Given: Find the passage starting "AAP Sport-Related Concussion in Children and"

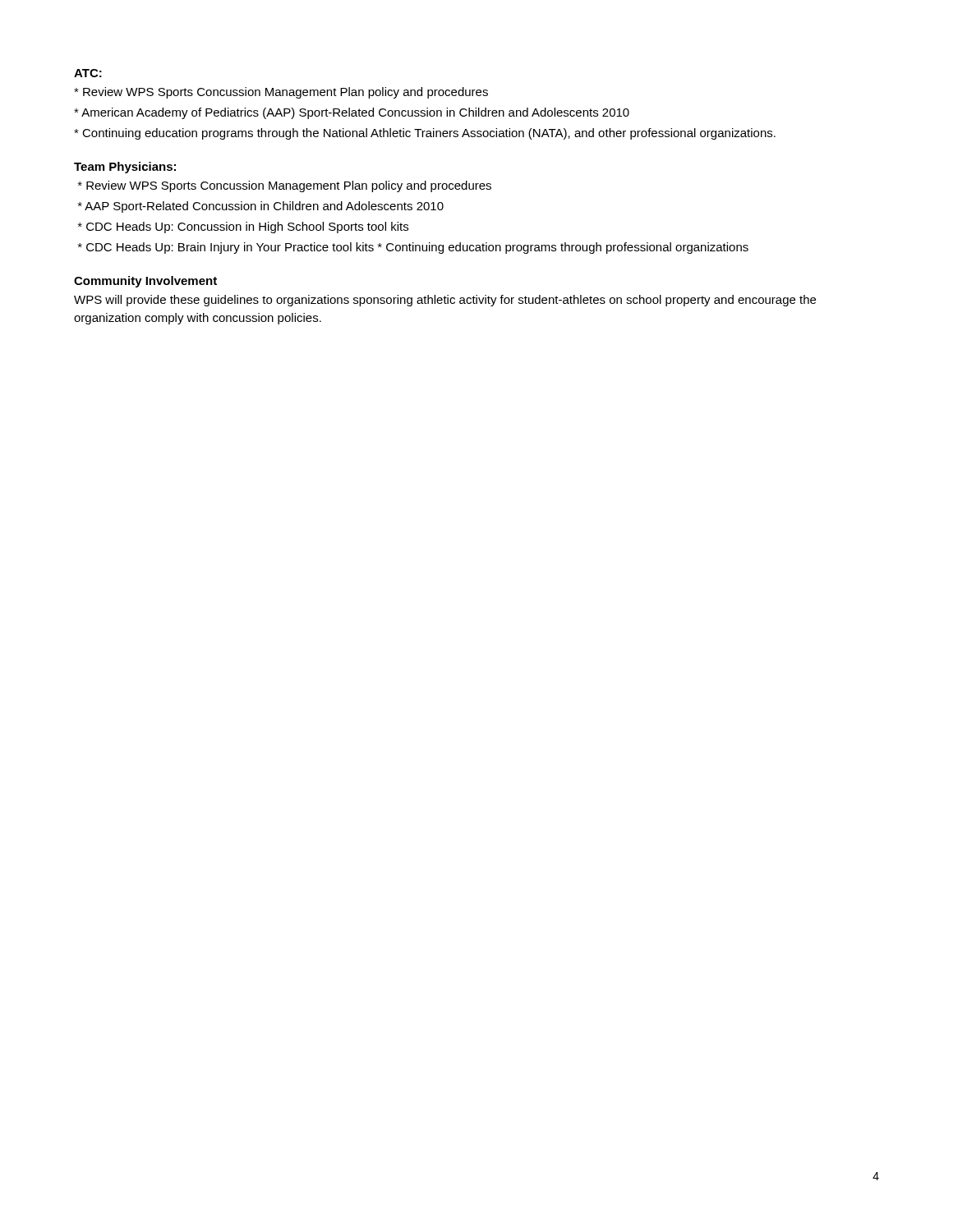Looking at the screenshot, I should click(259, 206).
